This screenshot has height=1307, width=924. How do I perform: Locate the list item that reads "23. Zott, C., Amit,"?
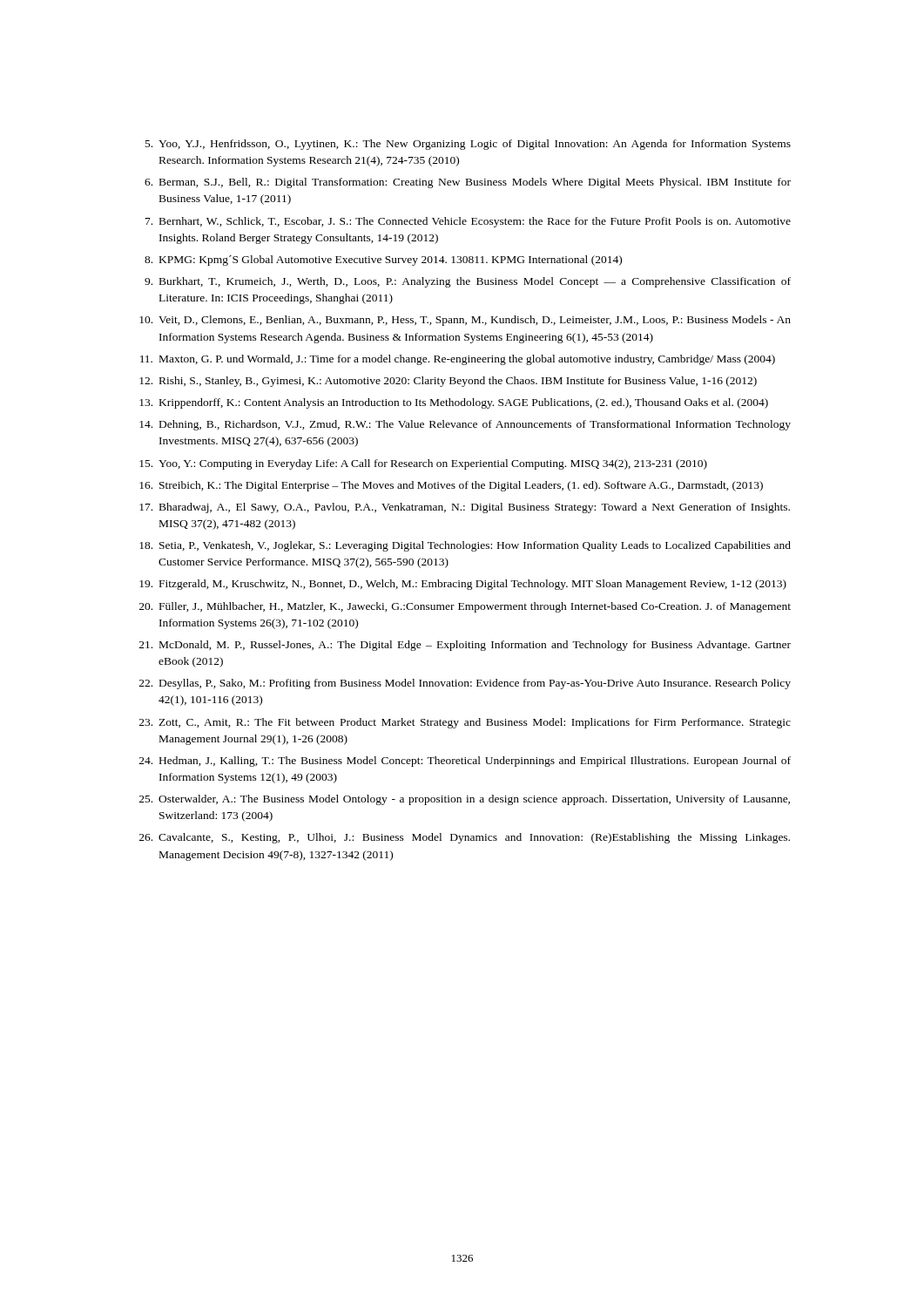(x=460, y=730)
